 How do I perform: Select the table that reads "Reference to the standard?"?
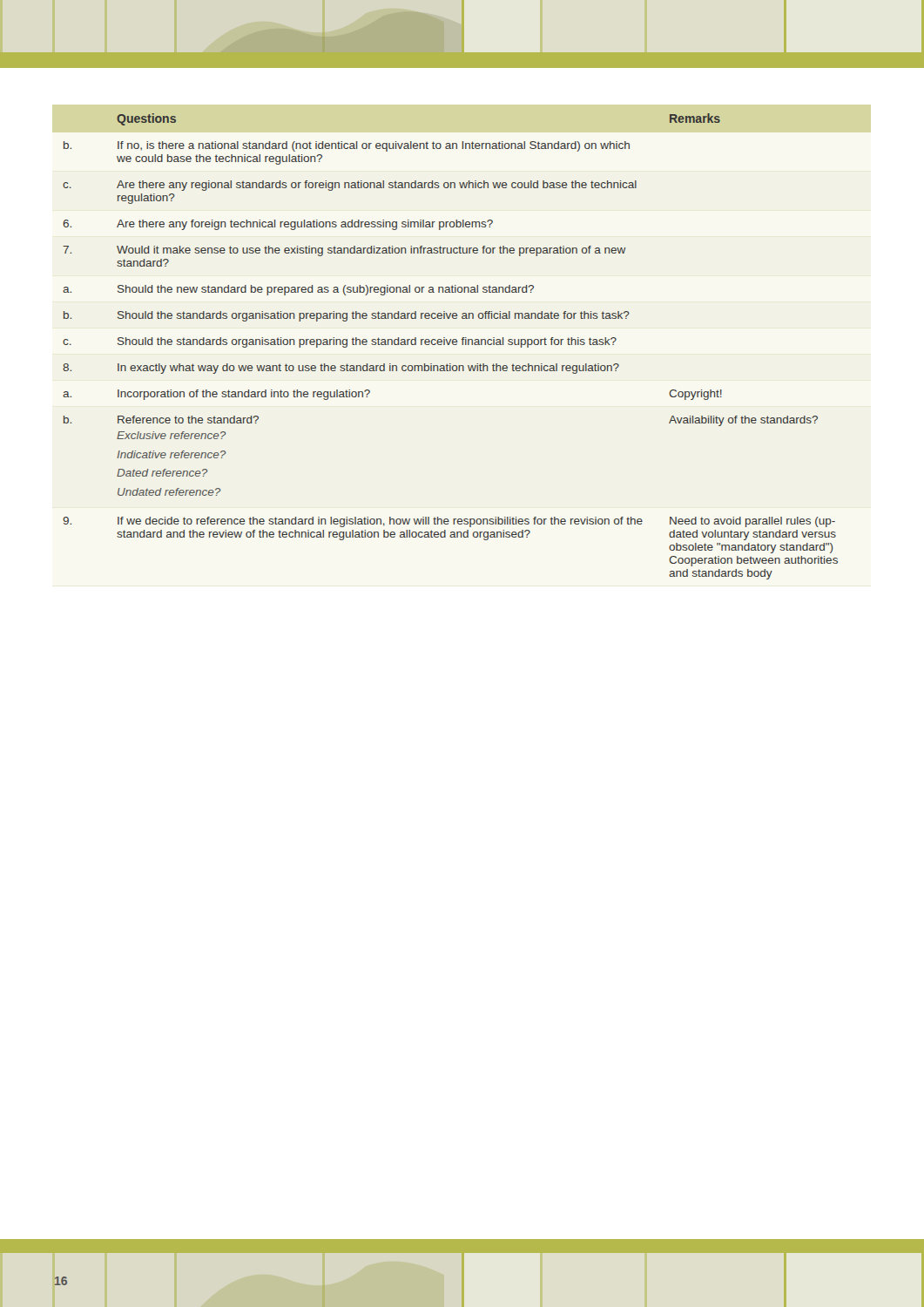pyautogui.click(x=462, y=346)
